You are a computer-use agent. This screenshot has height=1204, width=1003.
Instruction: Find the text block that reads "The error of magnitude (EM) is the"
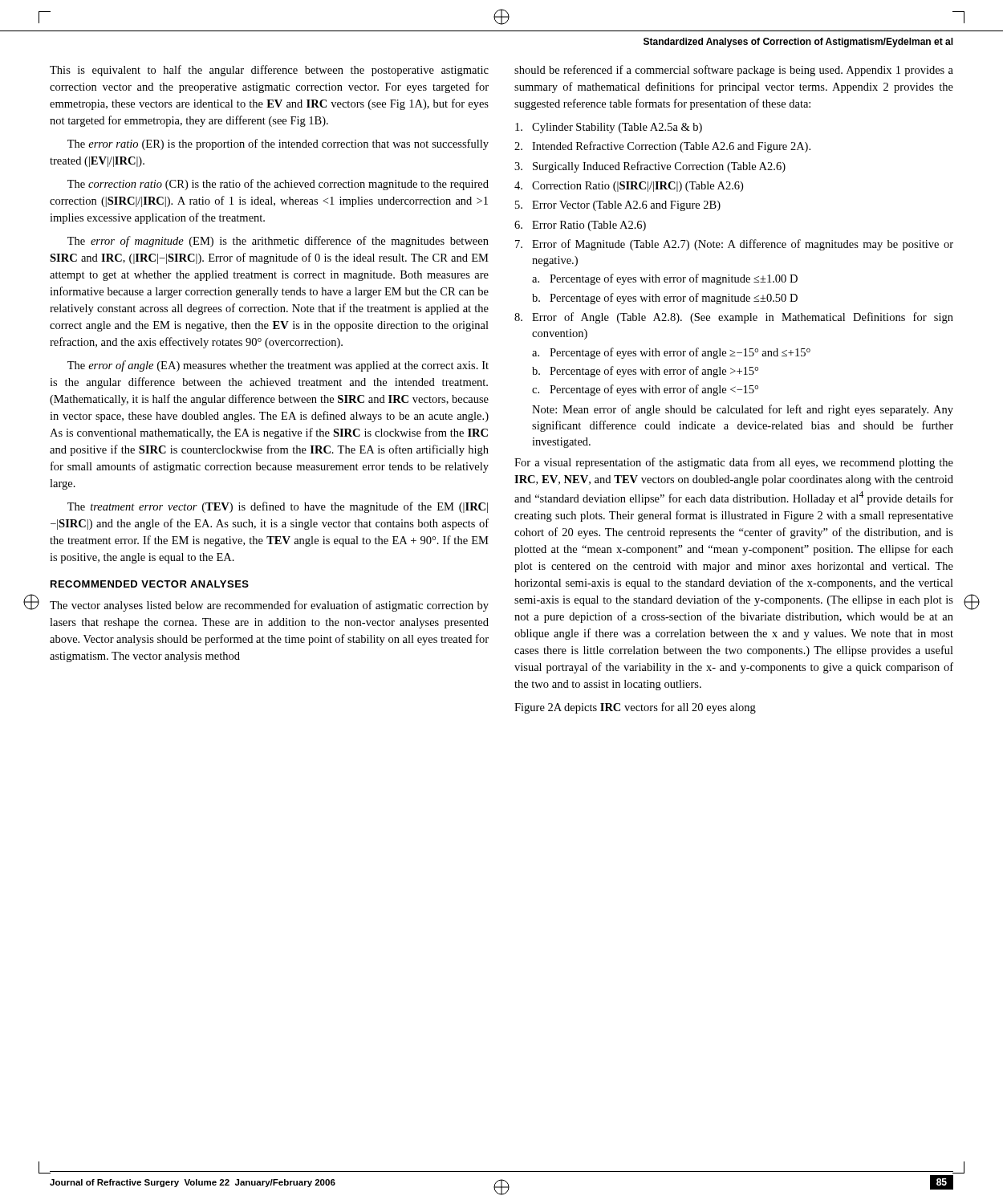coord(269,292)
